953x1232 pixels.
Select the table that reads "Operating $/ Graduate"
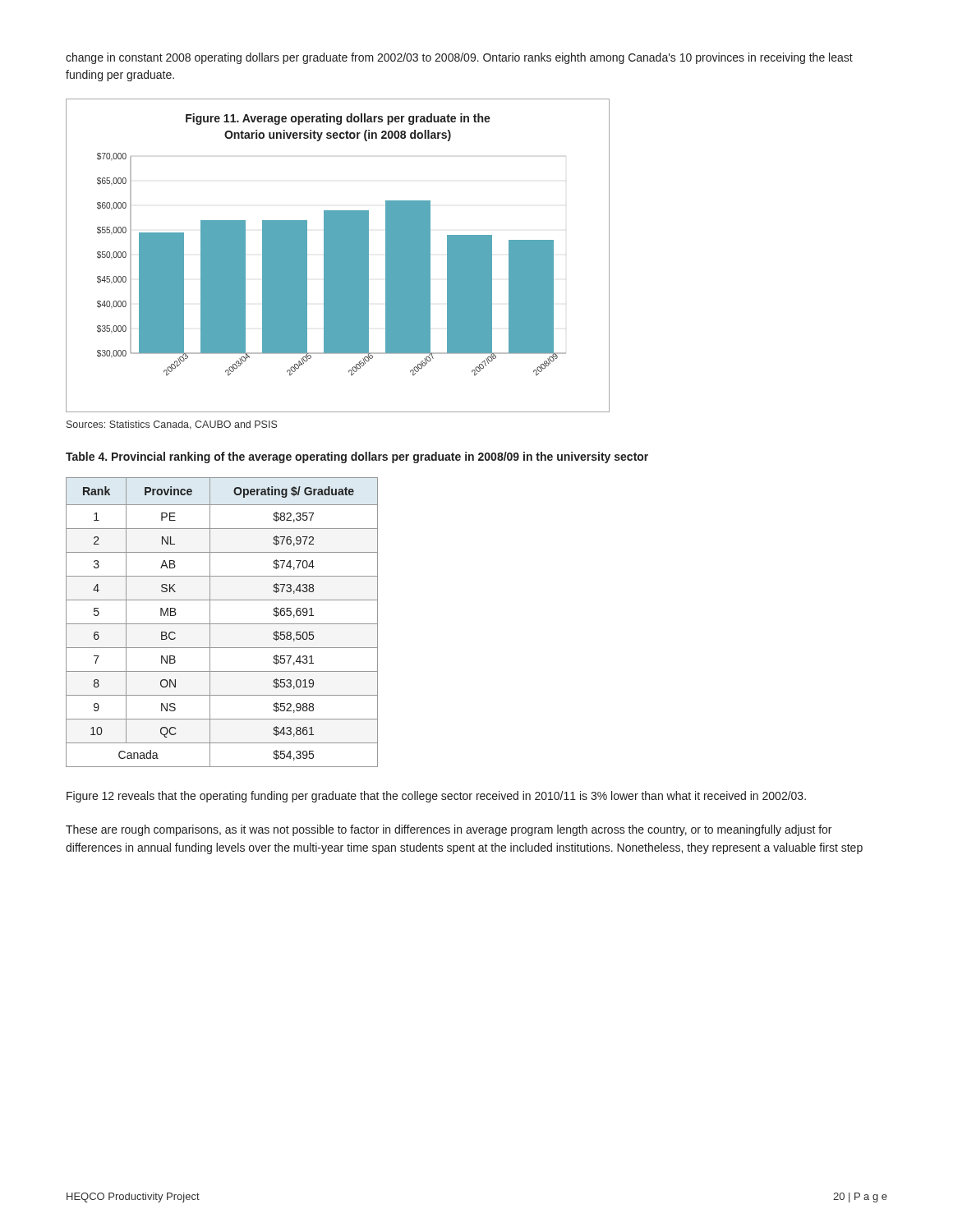click(476, 622)
